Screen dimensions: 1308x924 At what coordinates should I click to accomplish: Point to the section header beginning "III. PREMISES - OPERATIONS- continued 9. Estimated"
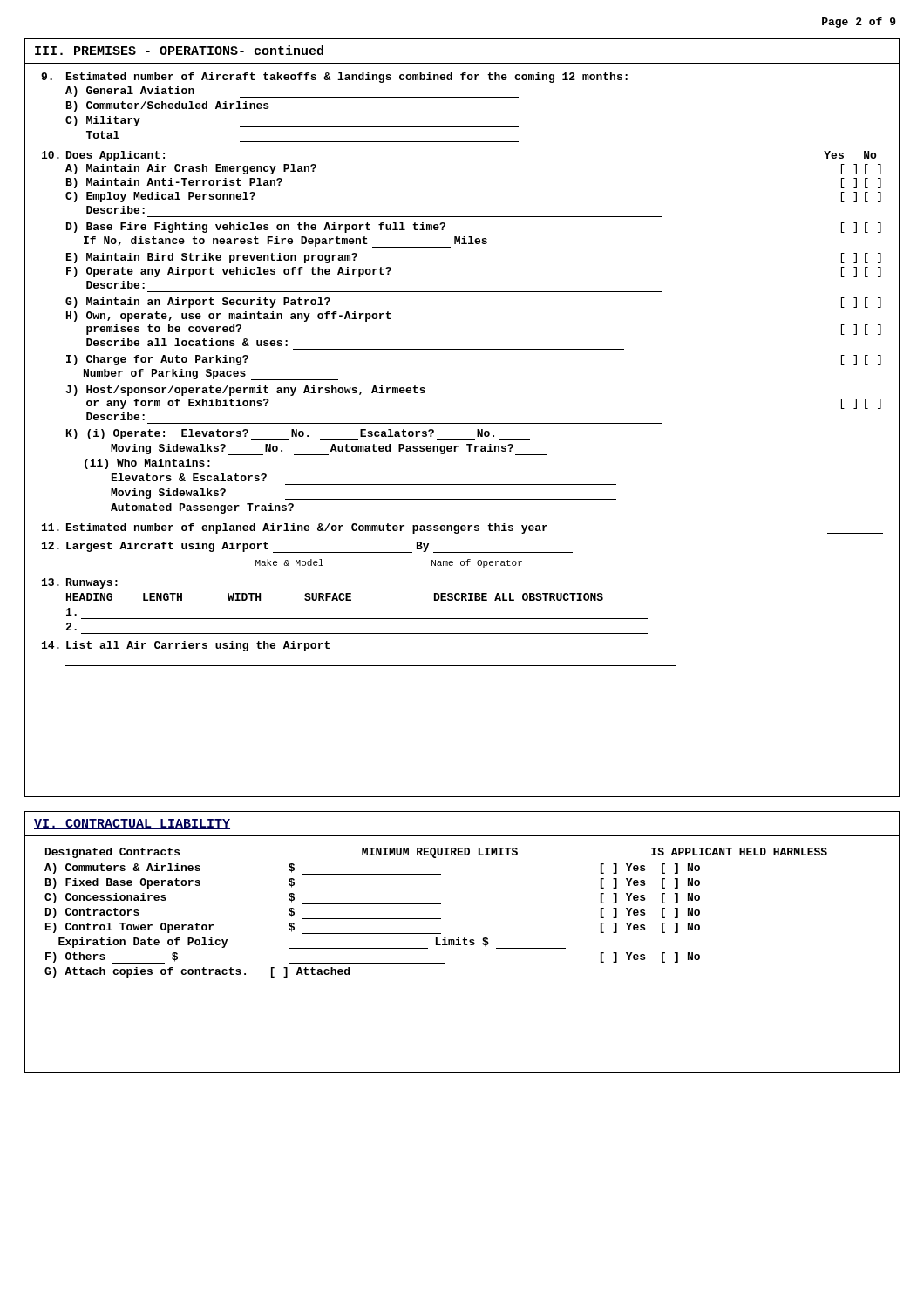pyautogui.click(x=462, y=359)
